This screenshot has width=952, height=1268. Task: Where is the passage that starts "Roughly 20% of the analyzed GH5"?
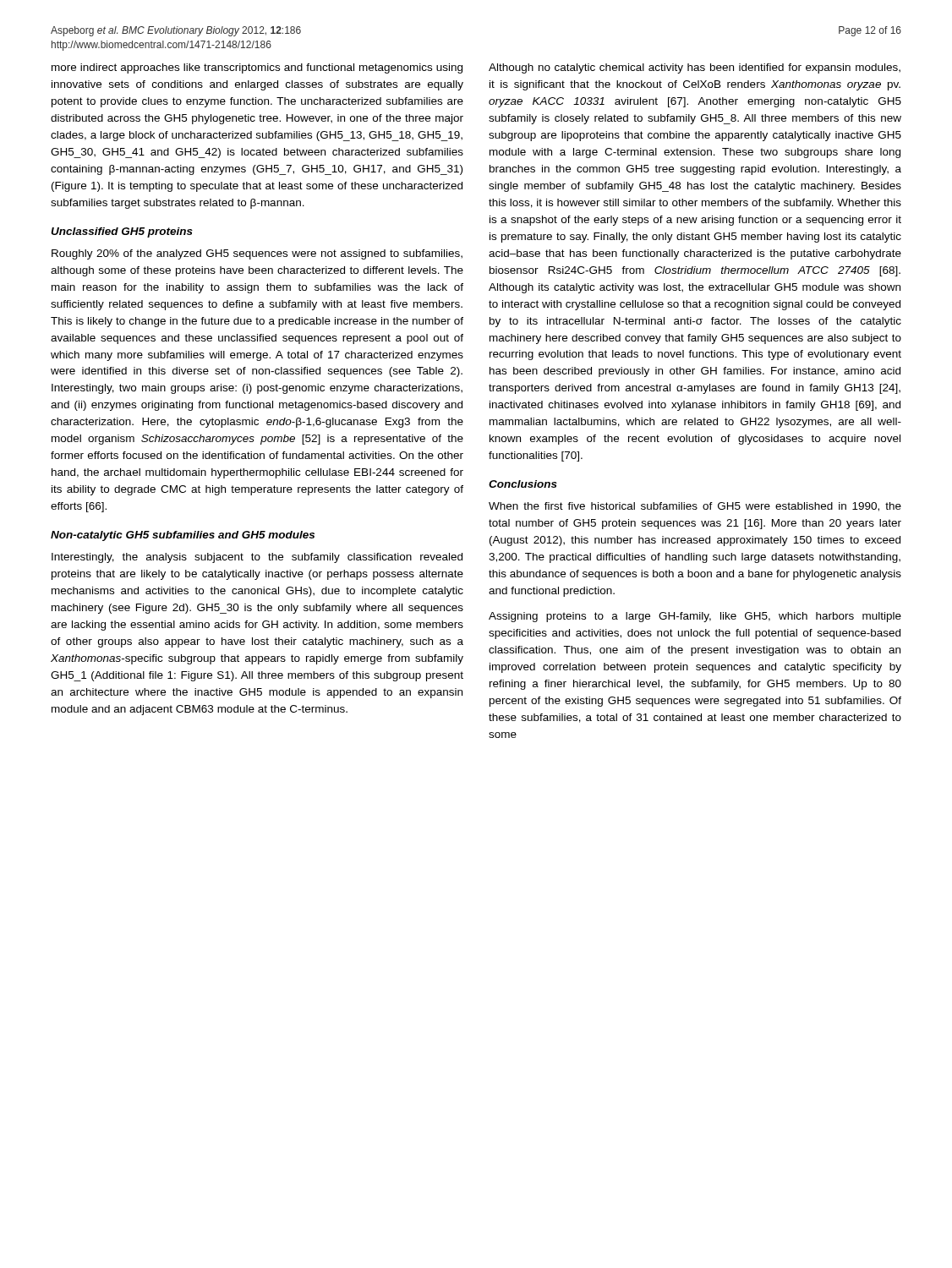[257, 380]
